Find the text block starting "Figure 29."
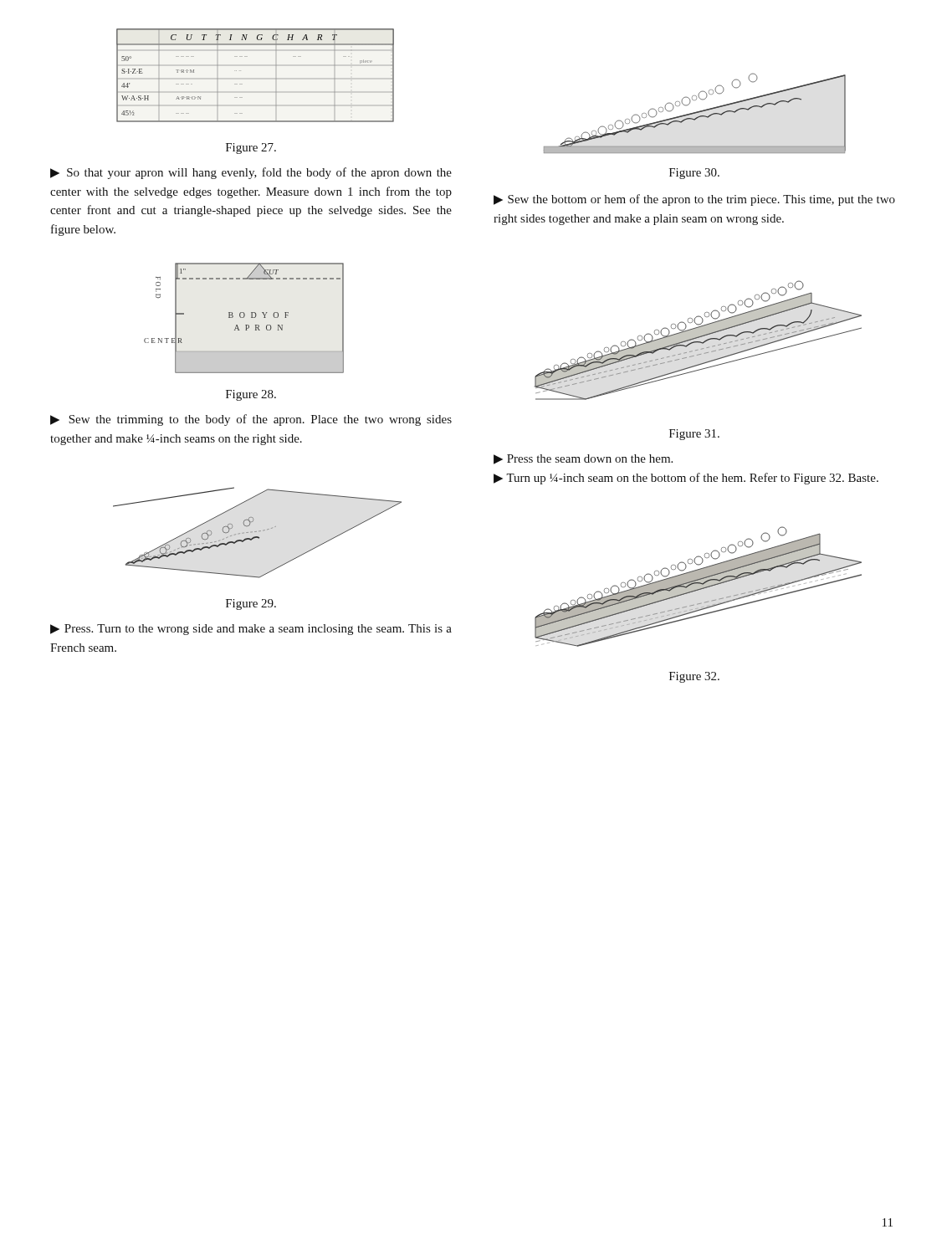This screenshot has width=952, height=1255. (x=251, y=603)
